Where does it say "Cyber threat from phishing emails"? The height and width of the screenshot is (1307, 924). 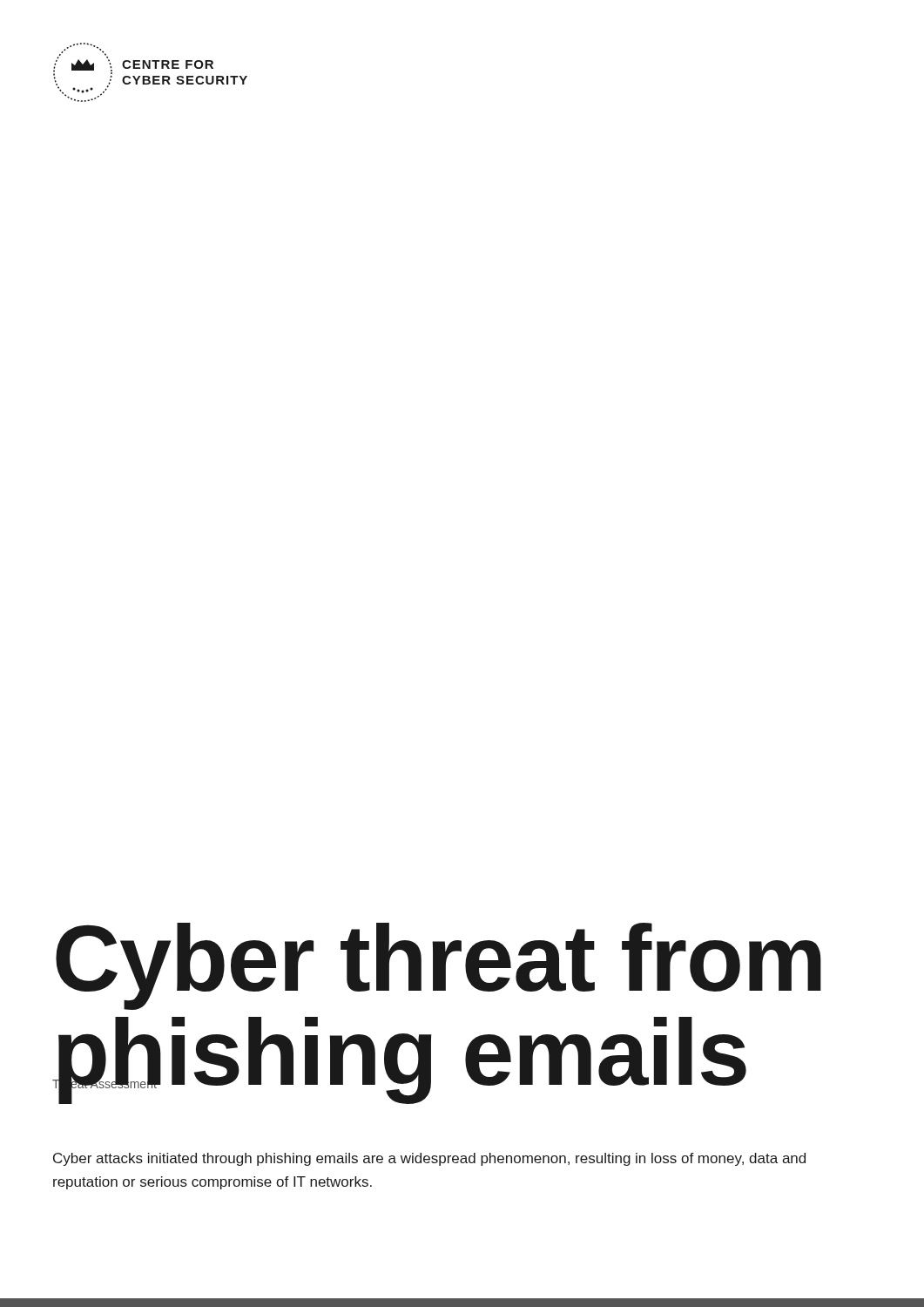tap(462, 1005)
